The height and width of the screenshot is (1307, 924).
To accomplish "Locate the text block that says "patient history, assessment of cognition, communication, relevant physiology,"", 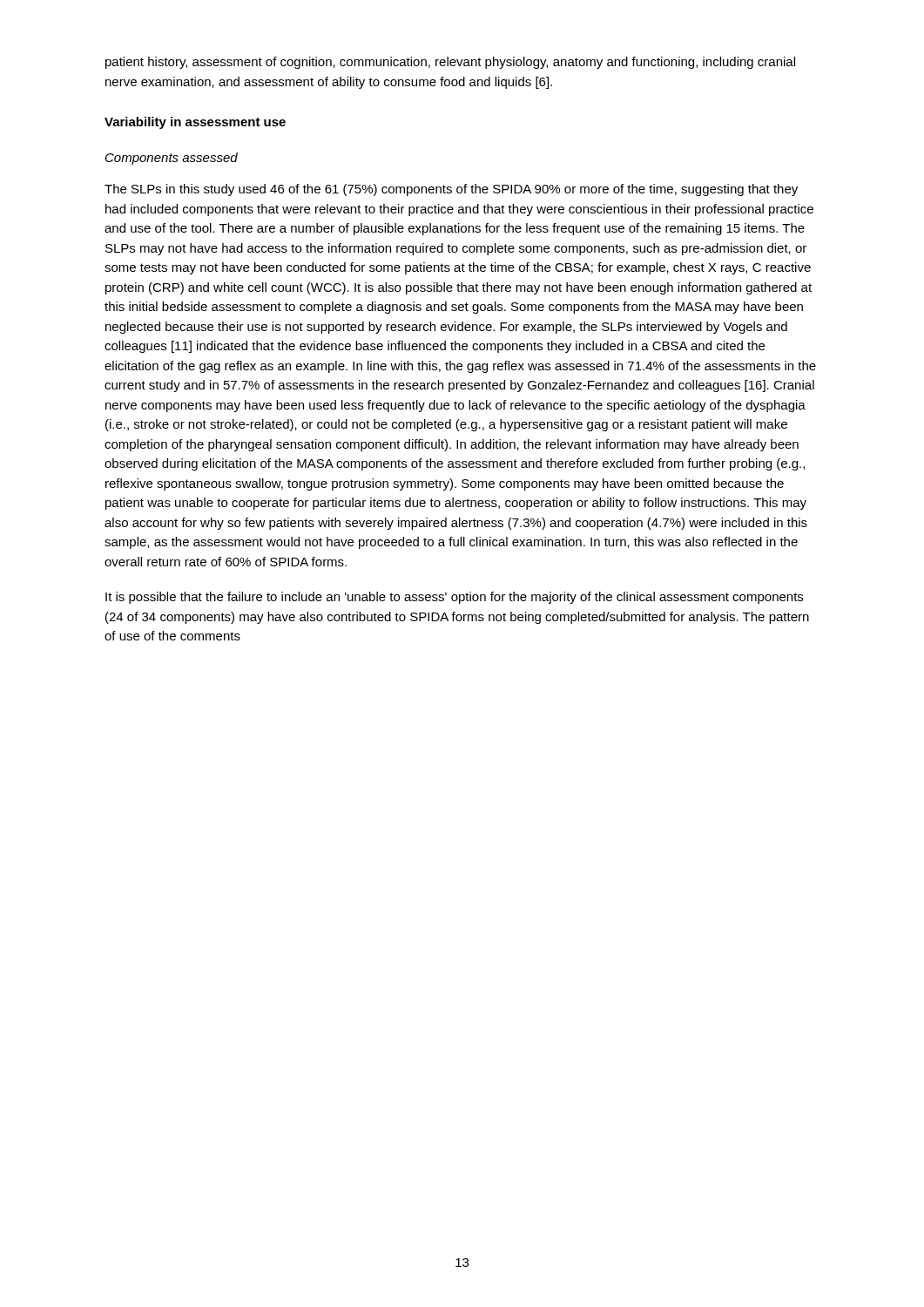I will click(450, 71).
